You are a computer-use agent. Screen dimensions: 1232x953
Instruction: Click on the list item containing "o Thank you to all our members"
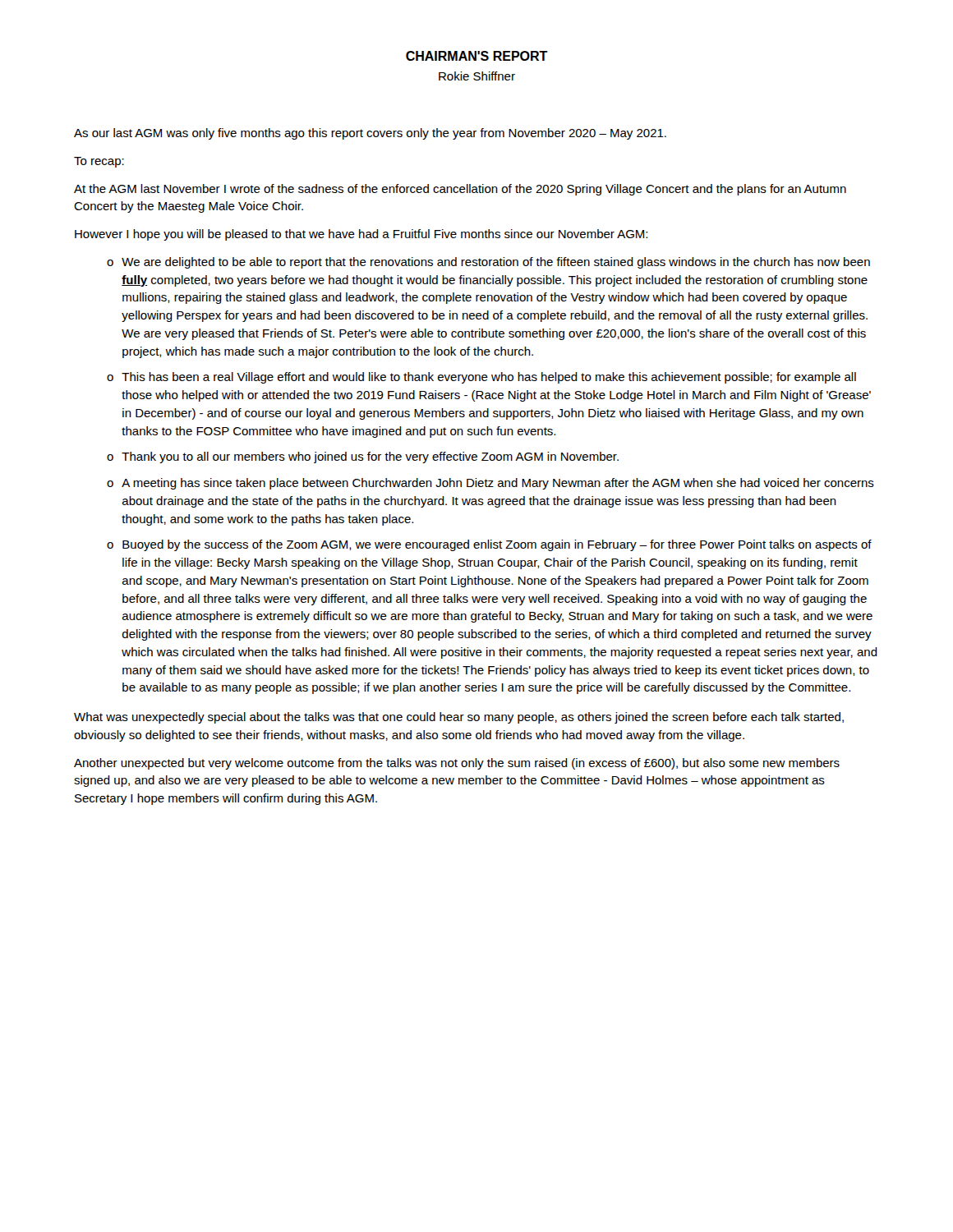click(x=363, y=457)
